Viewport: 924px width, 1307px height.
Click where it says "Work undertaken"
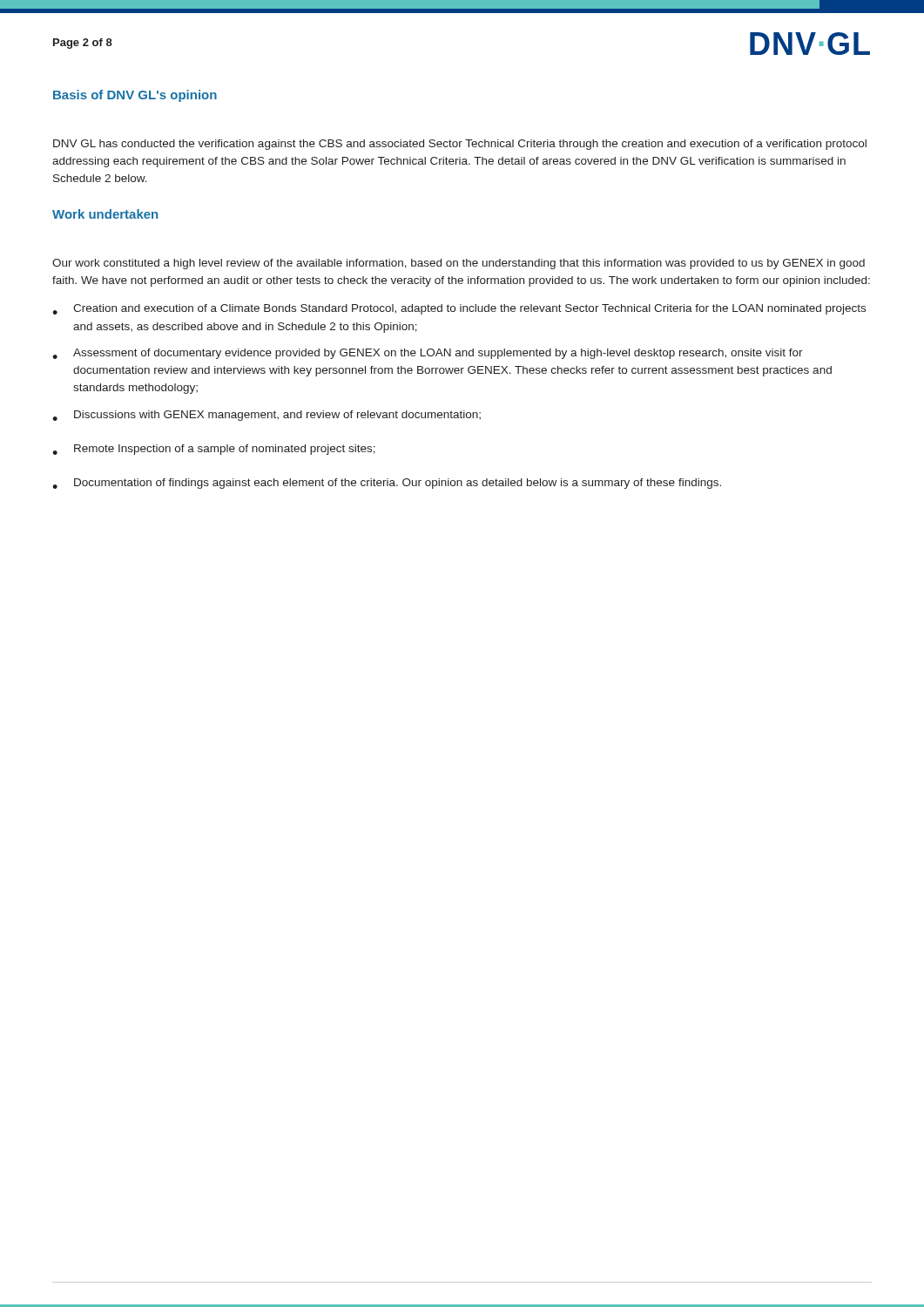105,214
